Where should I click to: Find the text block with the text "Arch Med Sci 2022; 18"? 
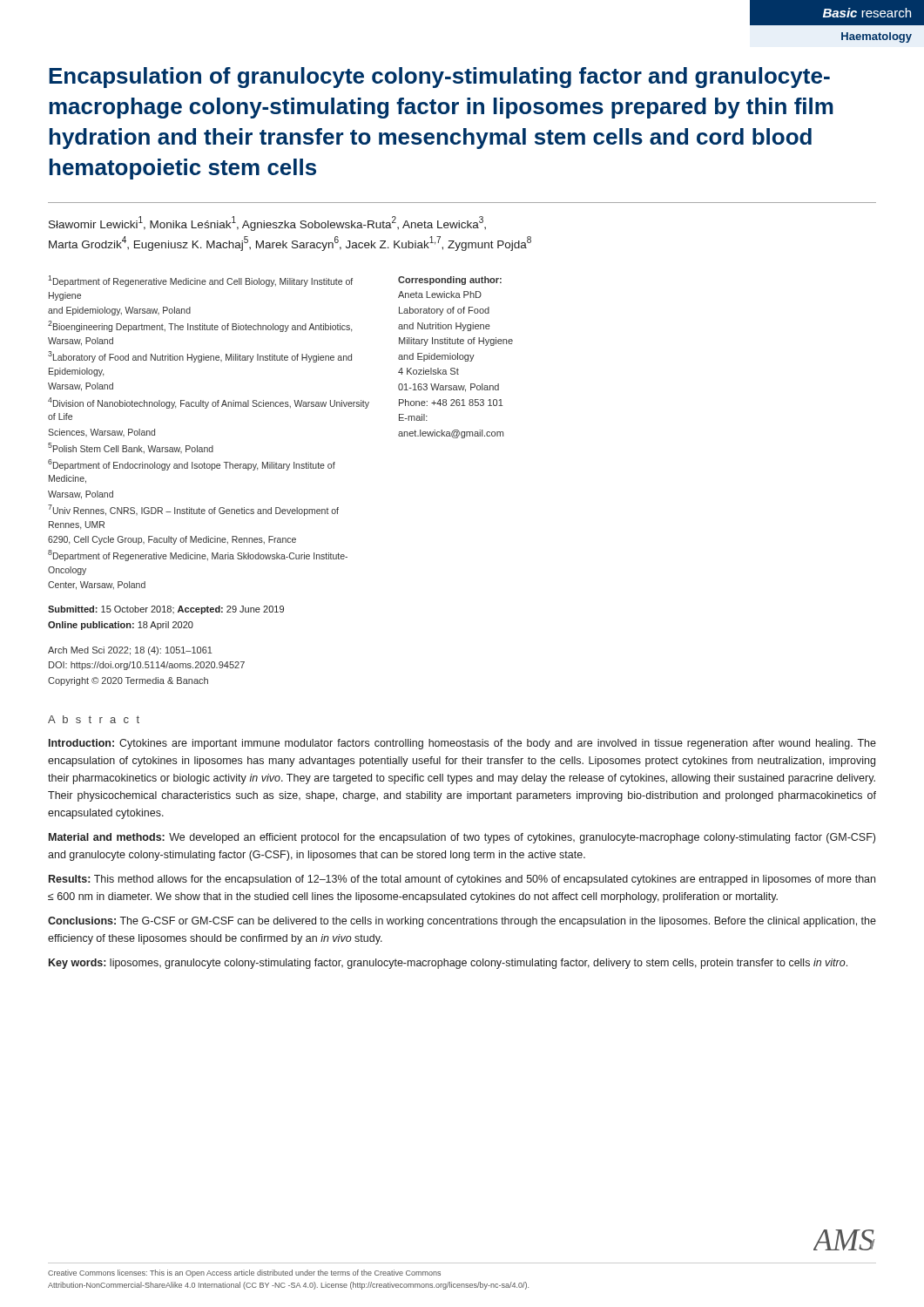pyautogui.click(x=146, y=665)
